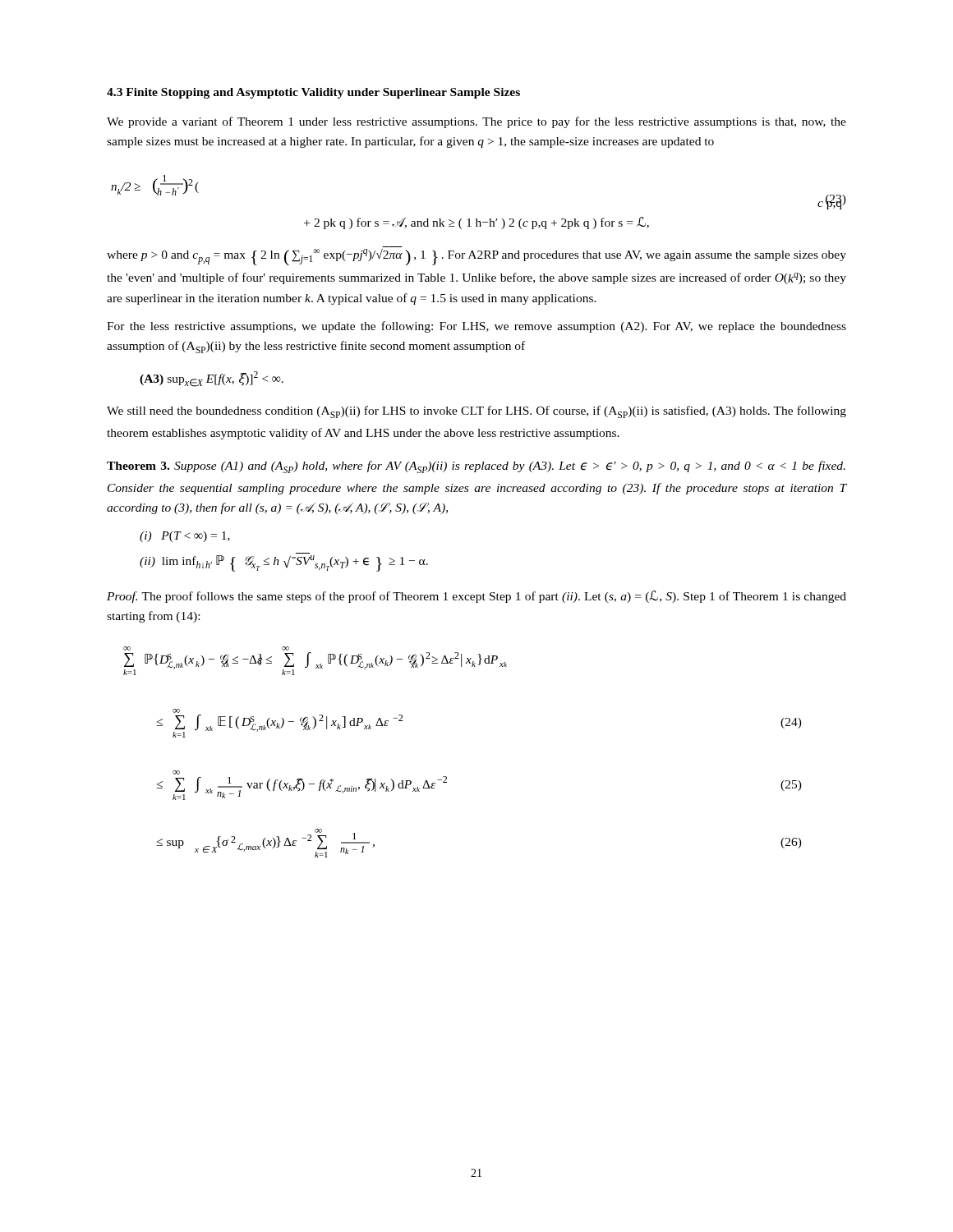Select the section header containing "4.3 Finite Stopping and Asymptotic Validity under Superlinear"
Viewport: 953px width, 1232px height.
pyautogui.click(x=314, y=92)
